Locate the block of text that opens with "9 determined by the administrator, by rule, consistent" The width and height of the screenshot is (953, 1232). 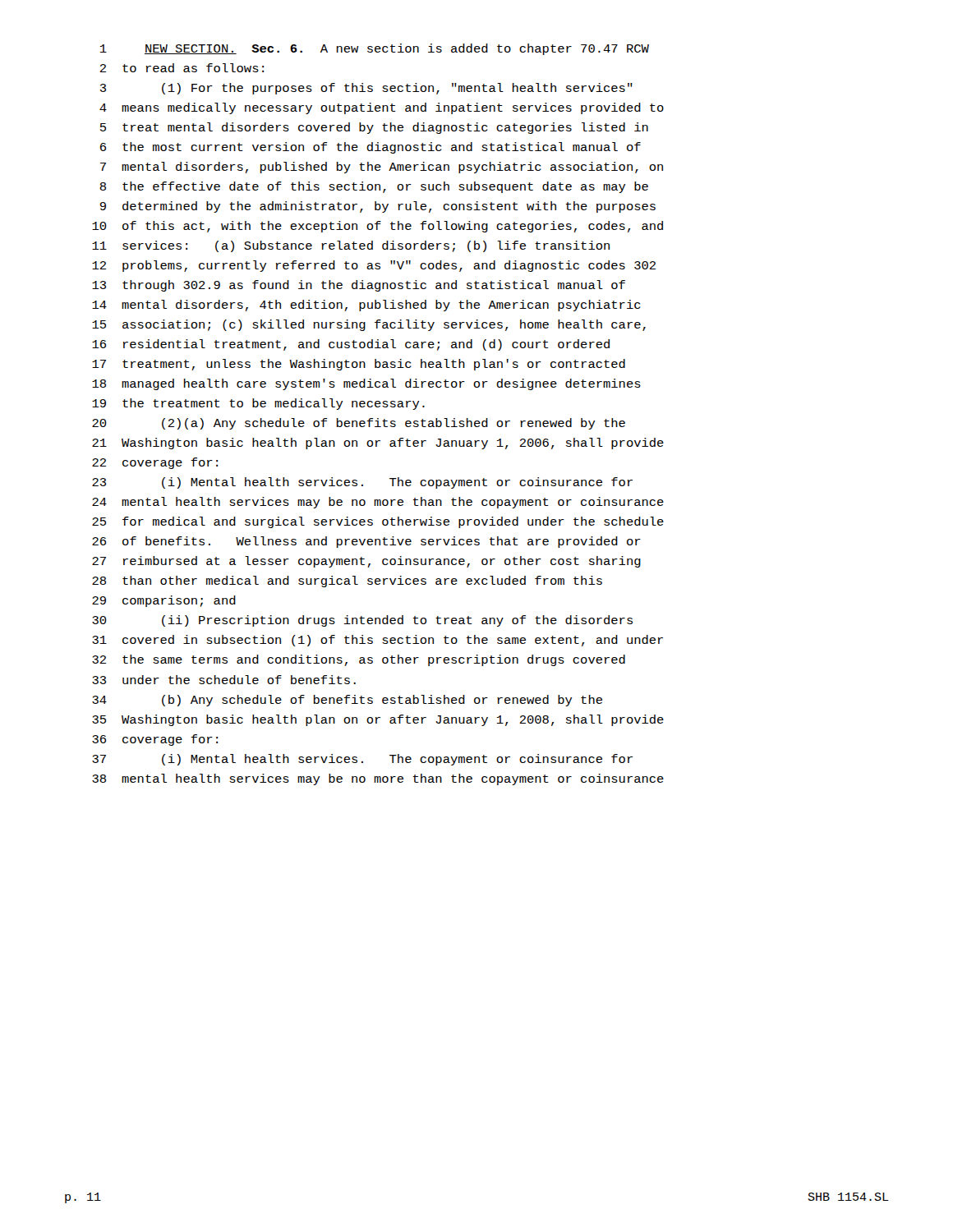(x=476, y=207)
